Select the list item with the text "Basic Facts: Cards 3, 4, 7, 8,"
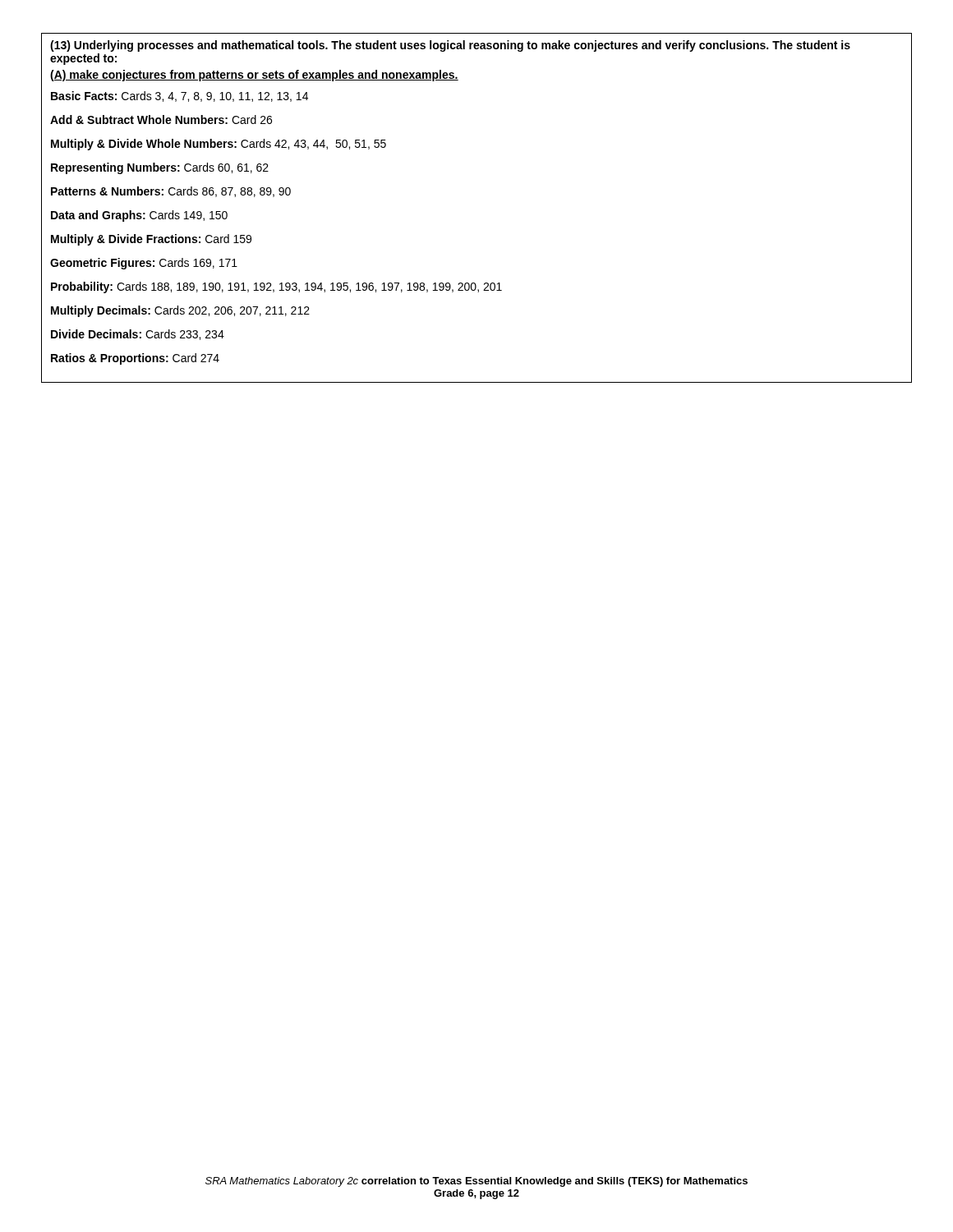Viewport: 953px width, 1232px height. [x=179, y=96]
